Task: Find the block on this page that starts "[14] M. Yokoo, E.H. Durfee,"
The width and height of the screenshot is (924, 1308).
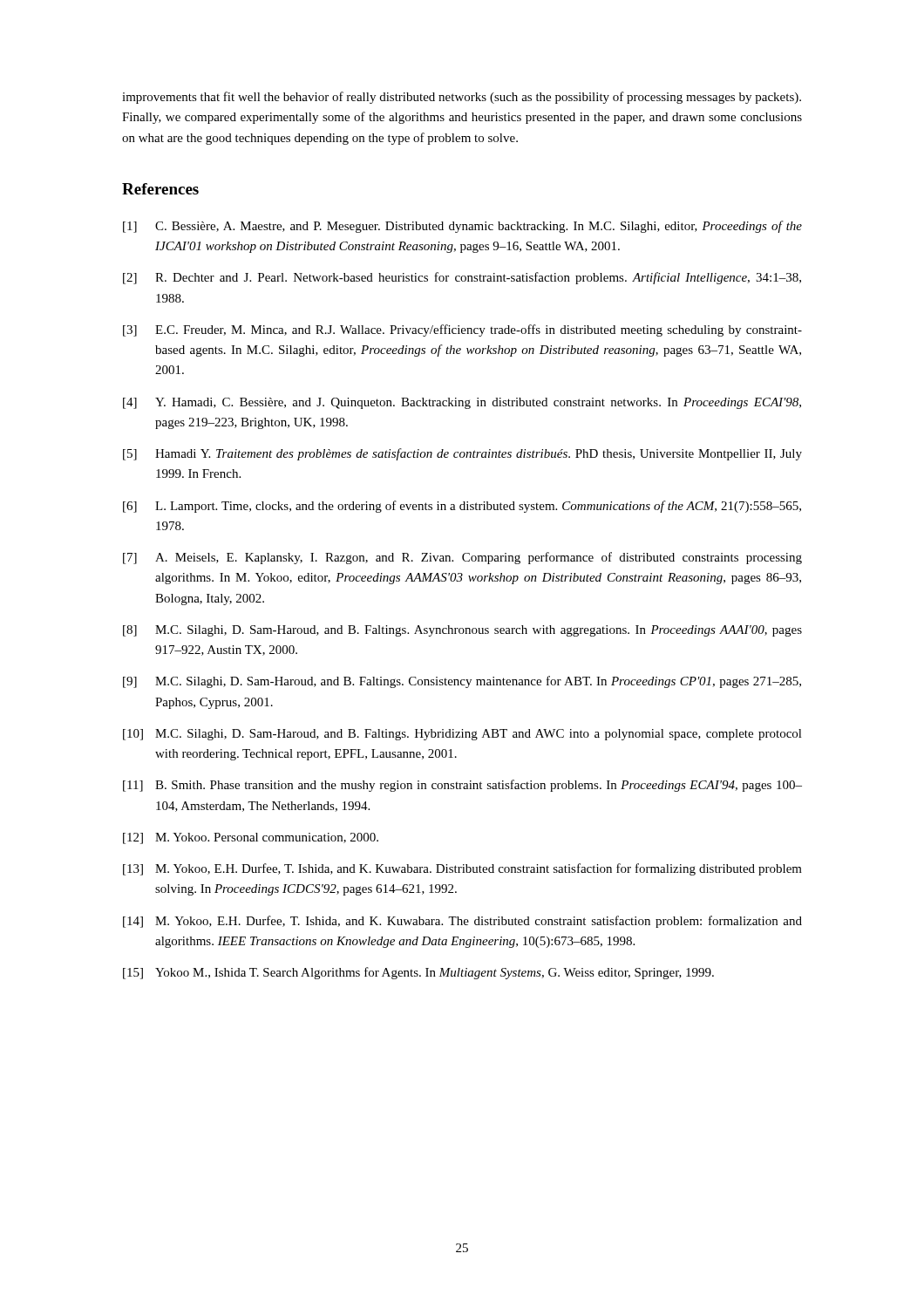Action: (462, 931)
